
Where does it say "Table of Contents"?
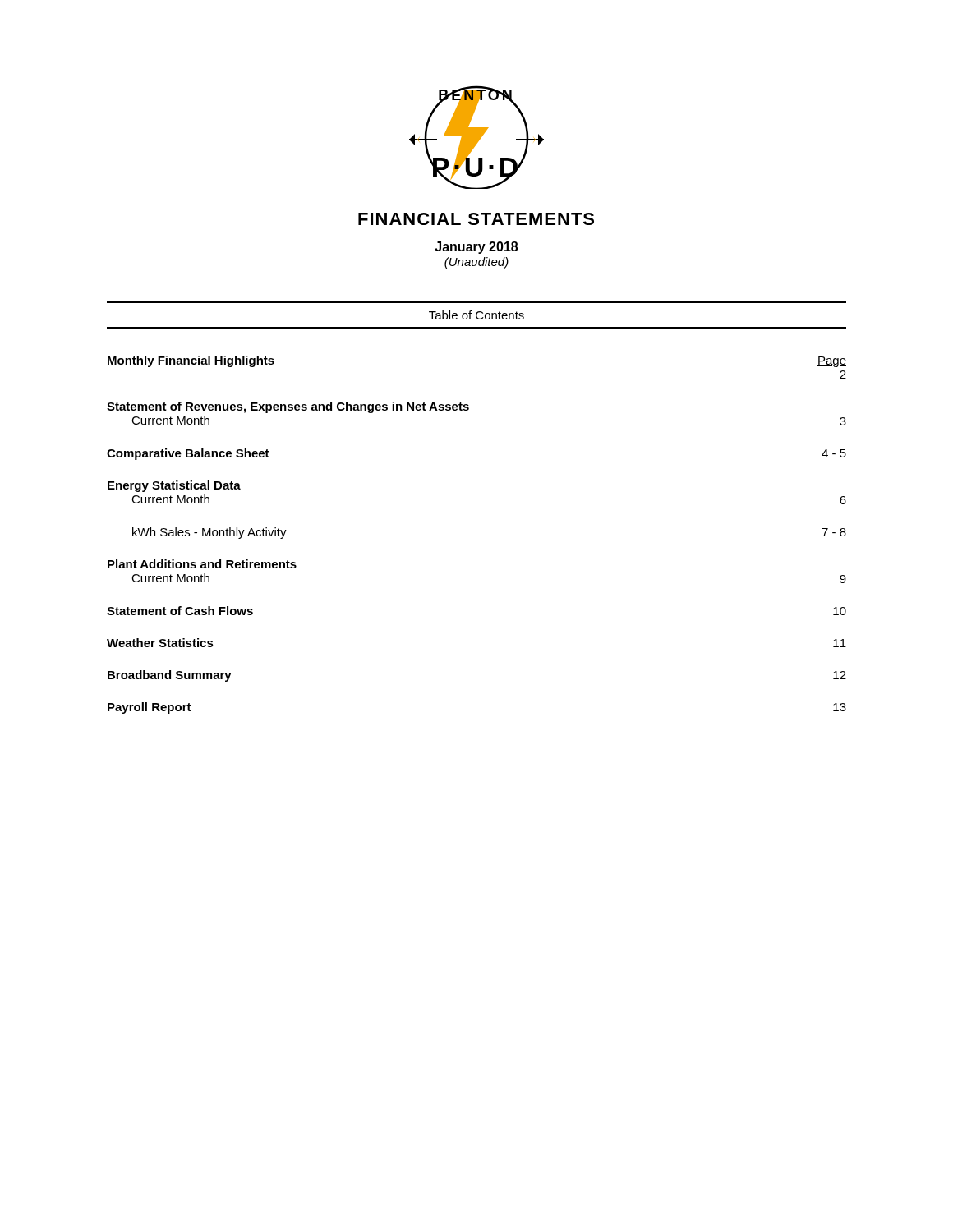pyautogui.click(x=476, y=315)
